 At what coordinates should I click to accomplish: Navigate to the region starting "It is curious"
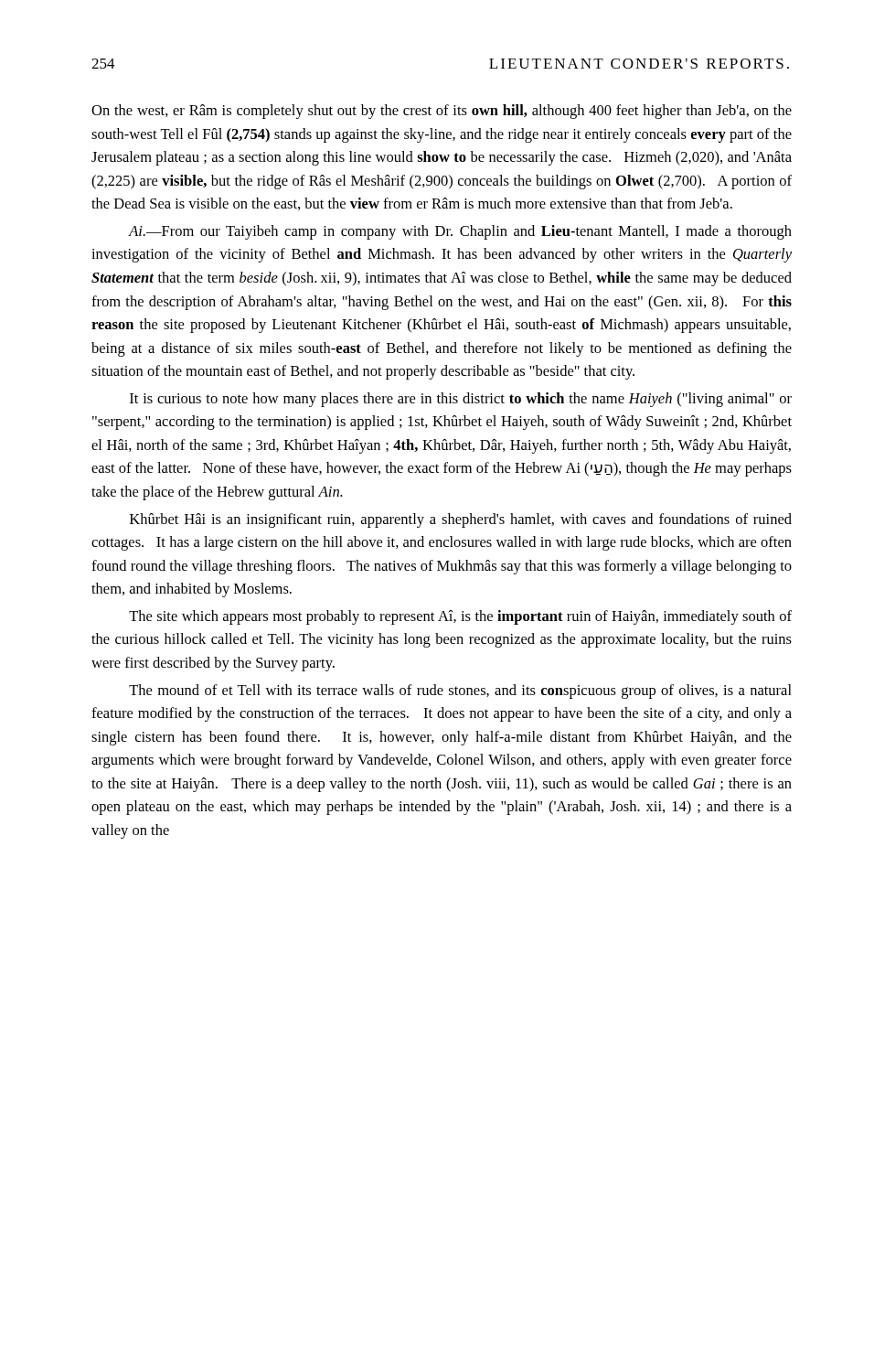[x=442, y=445]
